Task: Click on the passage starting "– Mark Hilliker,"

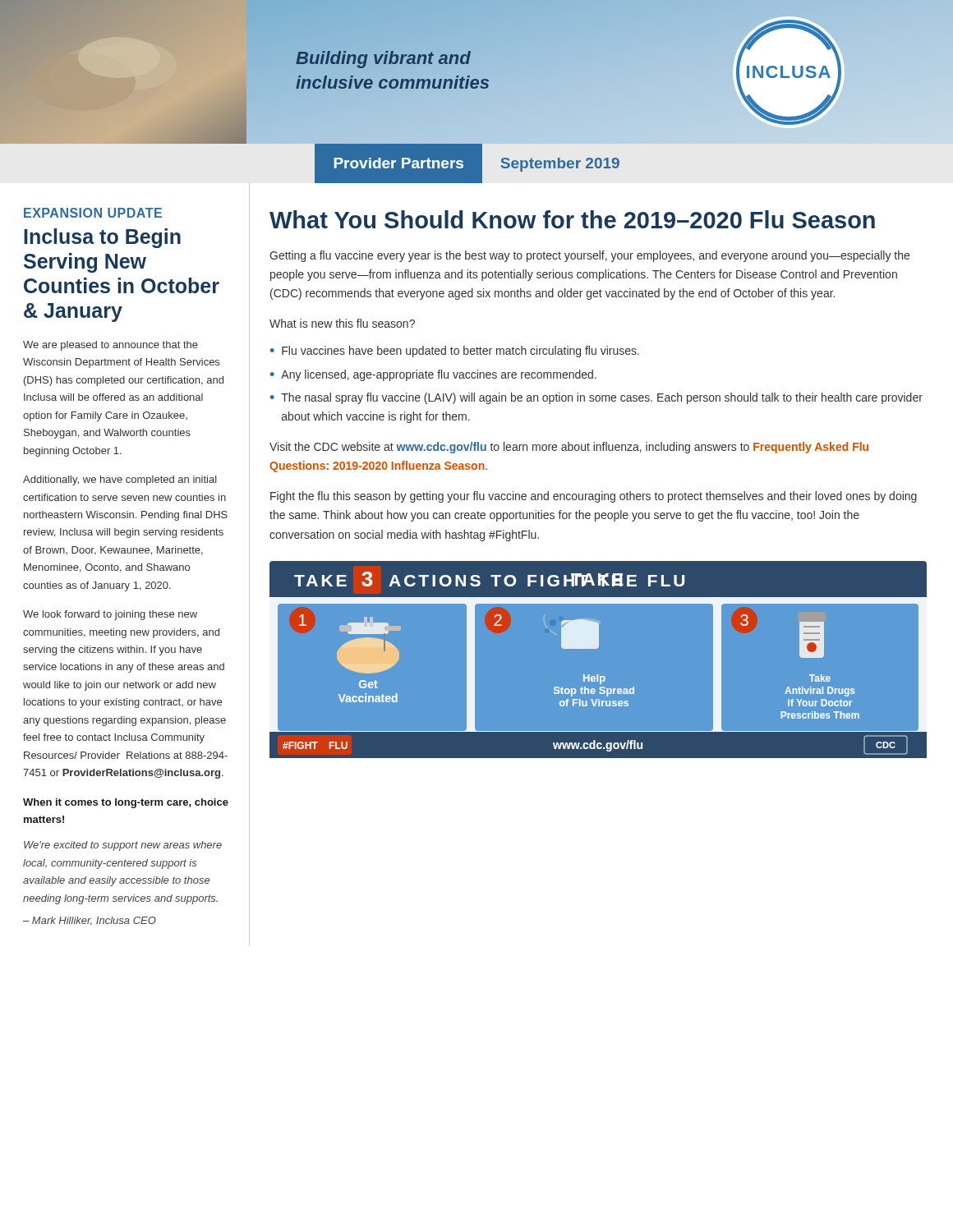Action: [89, 920]
